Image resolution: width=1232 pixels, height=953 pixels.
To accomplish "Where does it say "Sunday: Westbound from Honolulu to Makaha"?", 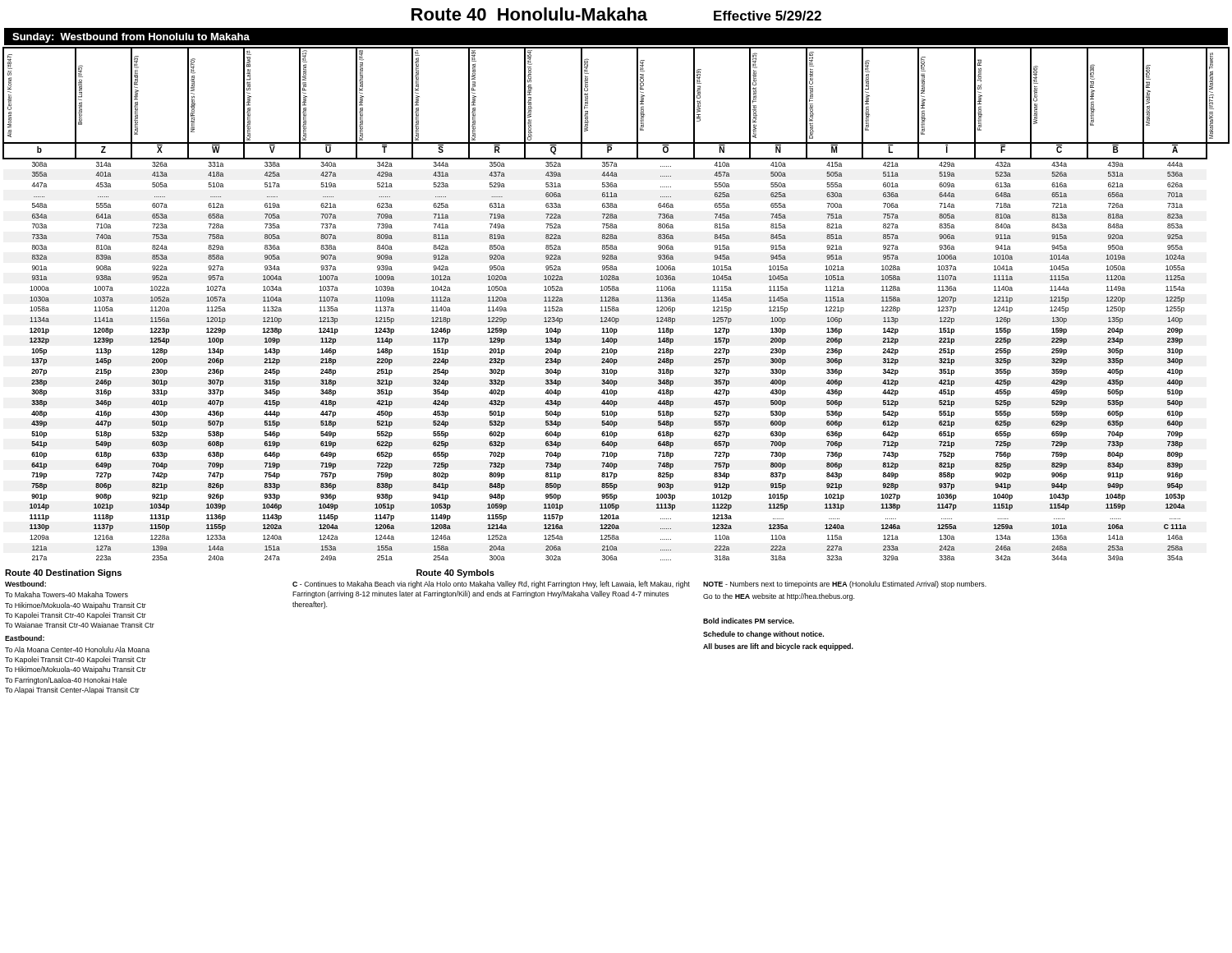I will (131, 37).
